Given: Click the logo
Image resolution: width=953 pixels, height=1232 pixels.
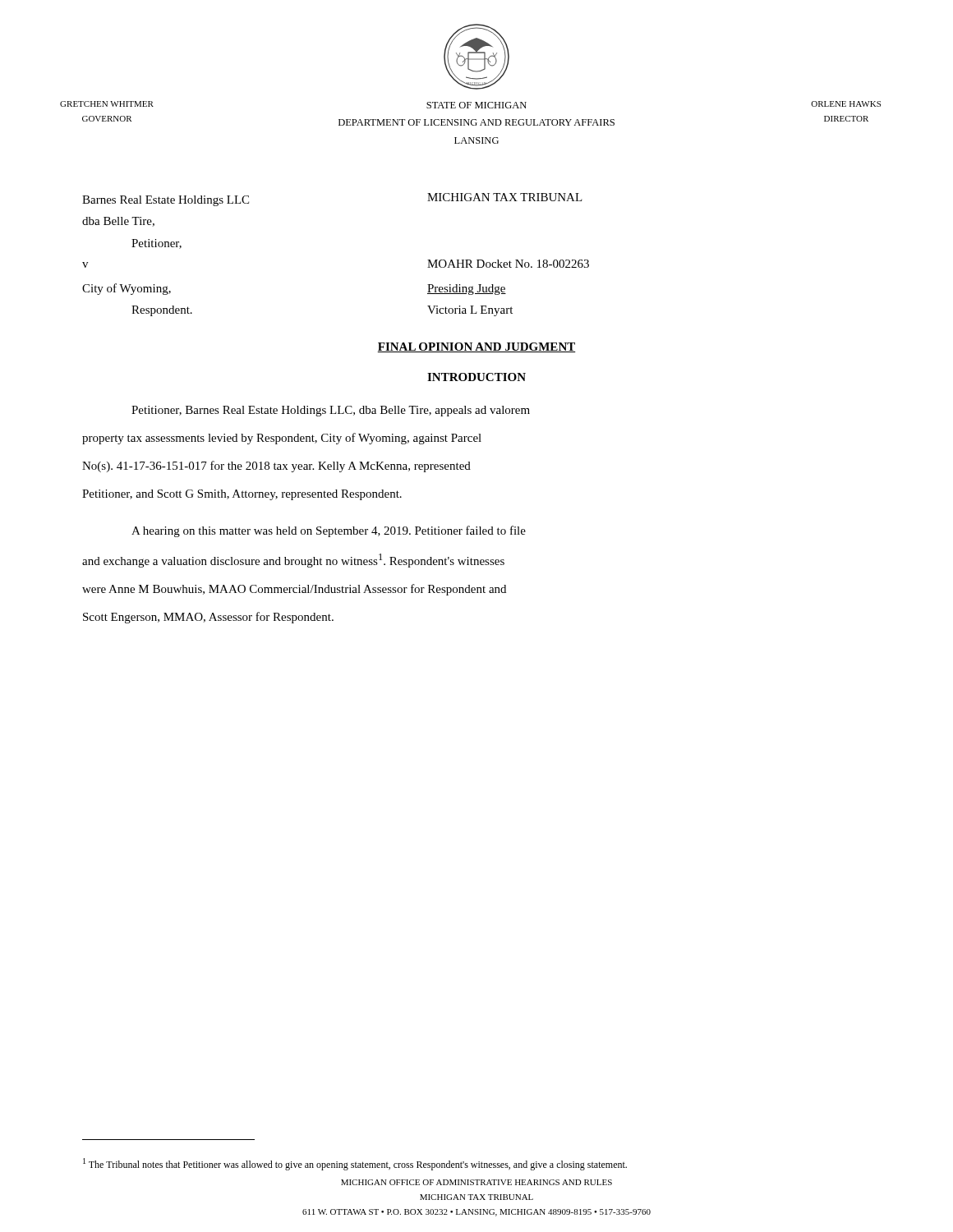Looking at the screenshot, I should (x=476, y=57).
